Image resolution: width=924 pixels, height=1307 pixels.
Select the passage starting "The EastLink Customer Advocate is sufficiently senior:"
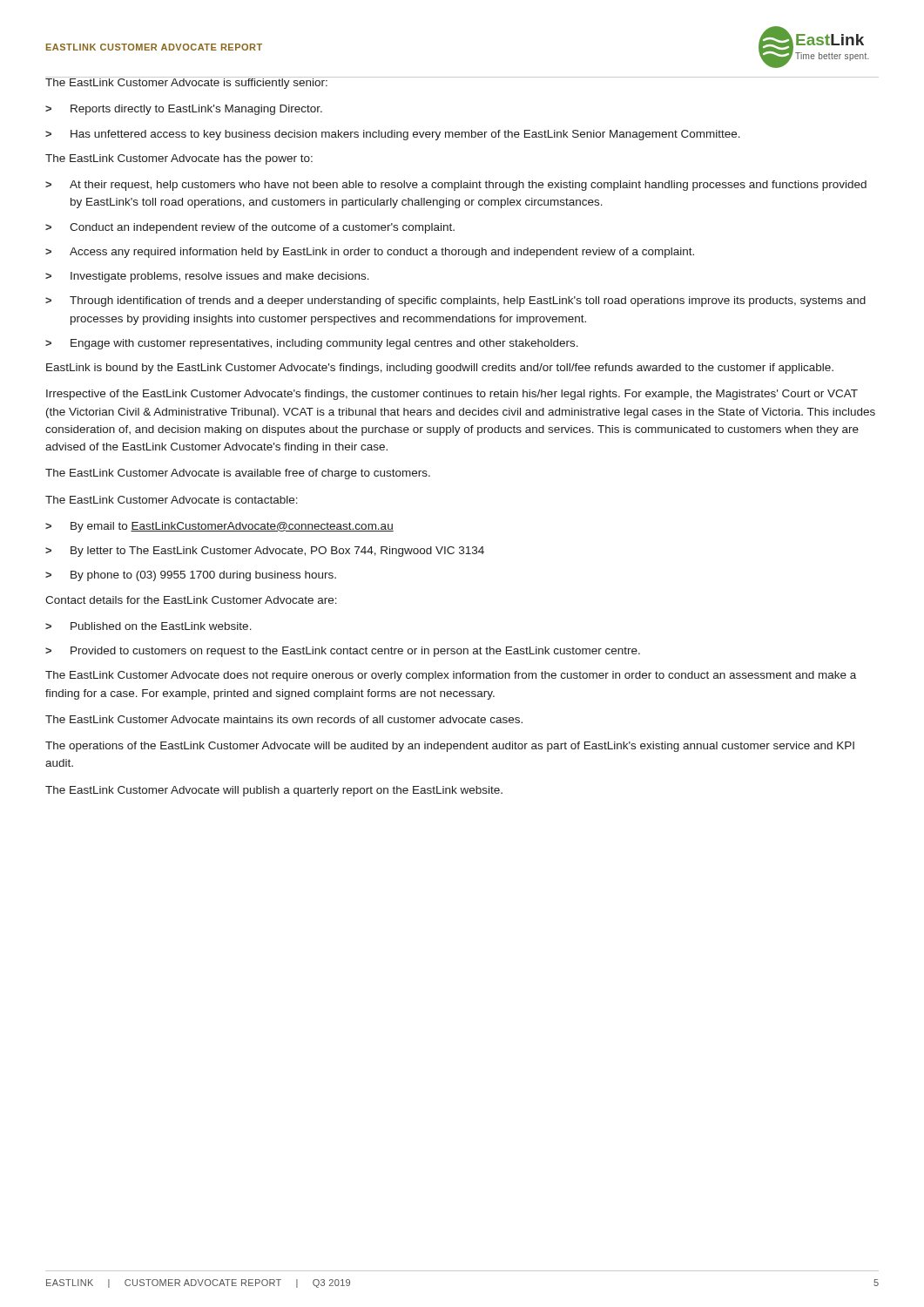(187, 82)
